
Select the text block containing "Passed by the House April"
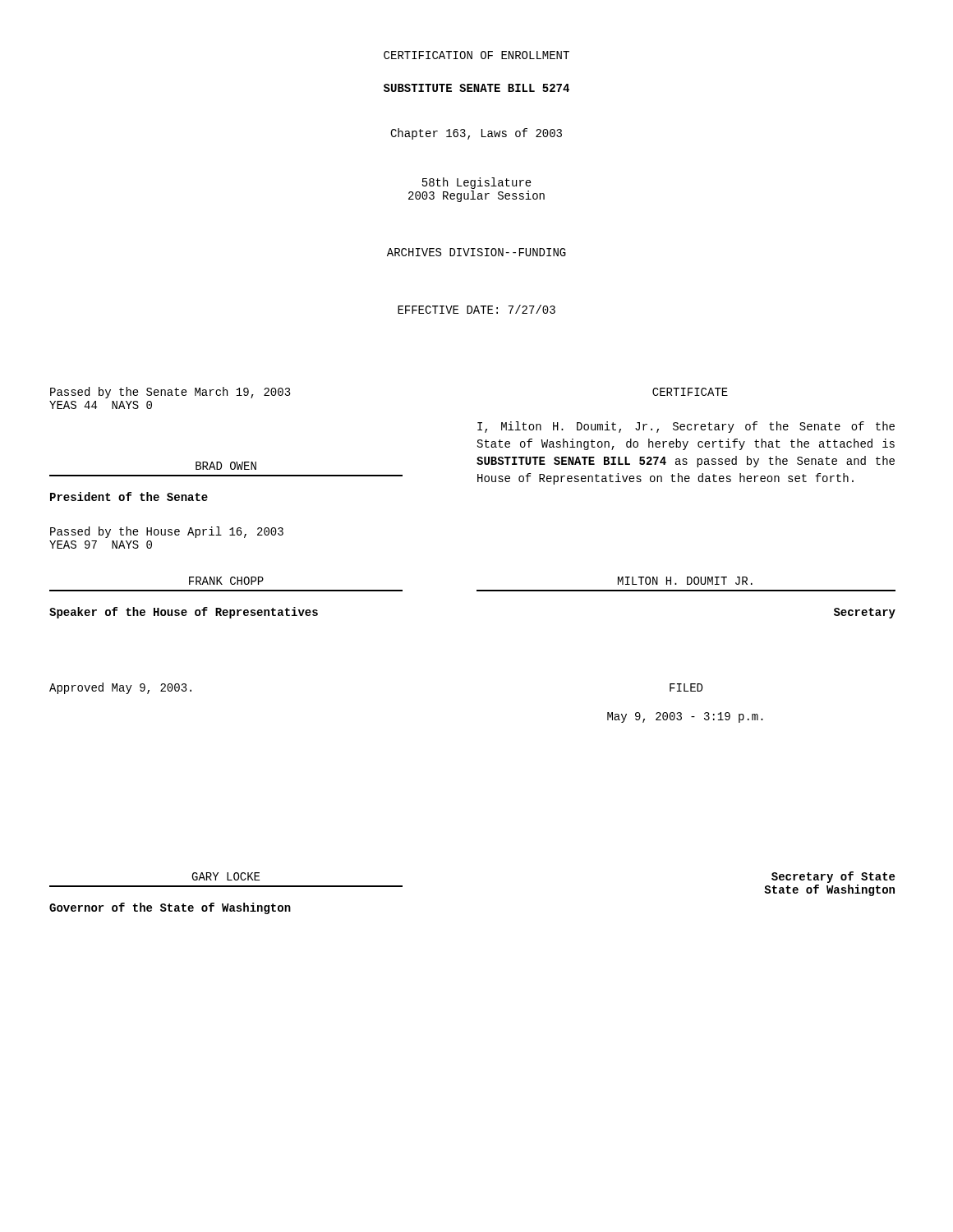coord(167,539)
